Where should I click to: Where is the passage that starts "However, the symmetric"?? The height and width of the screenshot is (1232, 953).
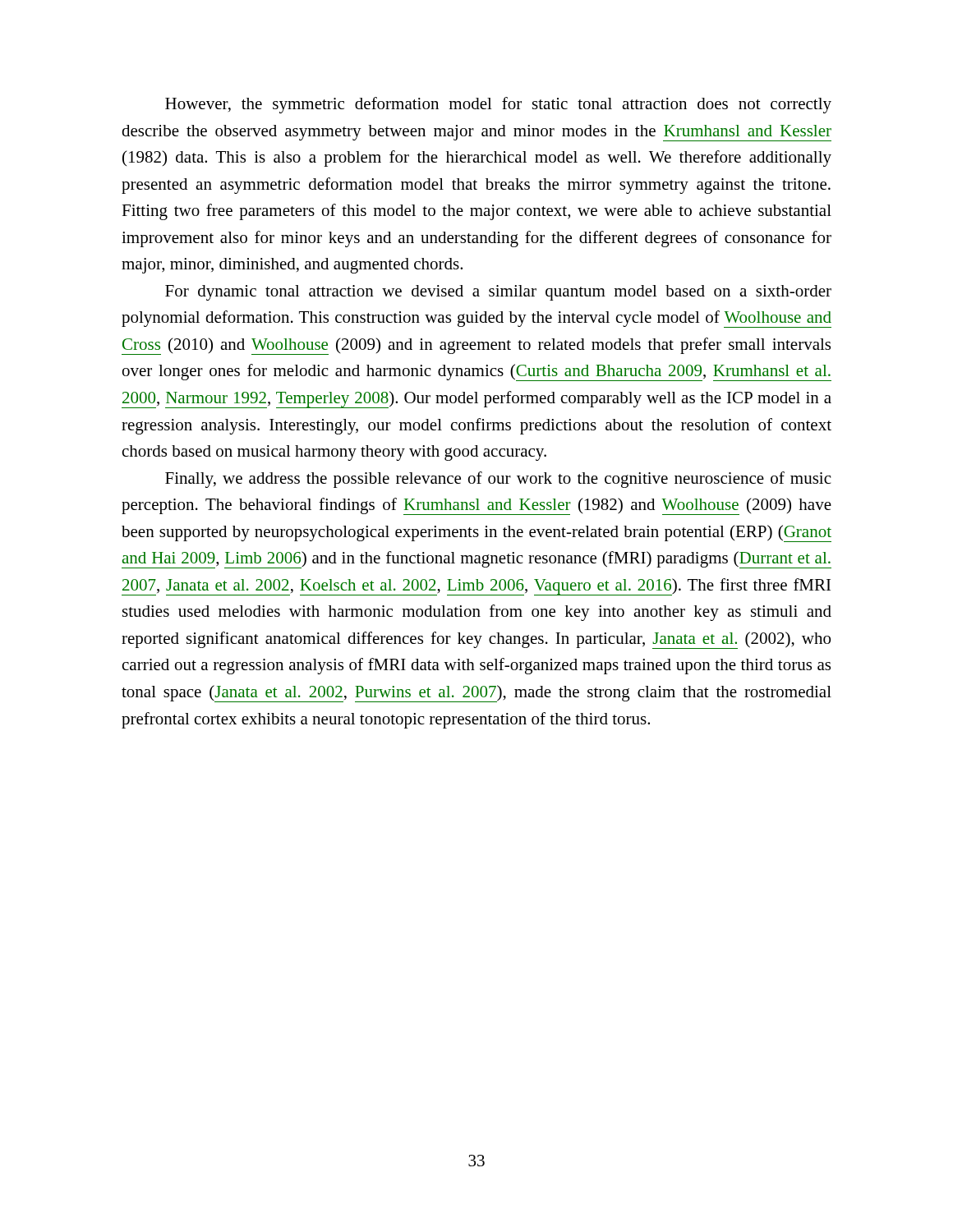point(476,184)
